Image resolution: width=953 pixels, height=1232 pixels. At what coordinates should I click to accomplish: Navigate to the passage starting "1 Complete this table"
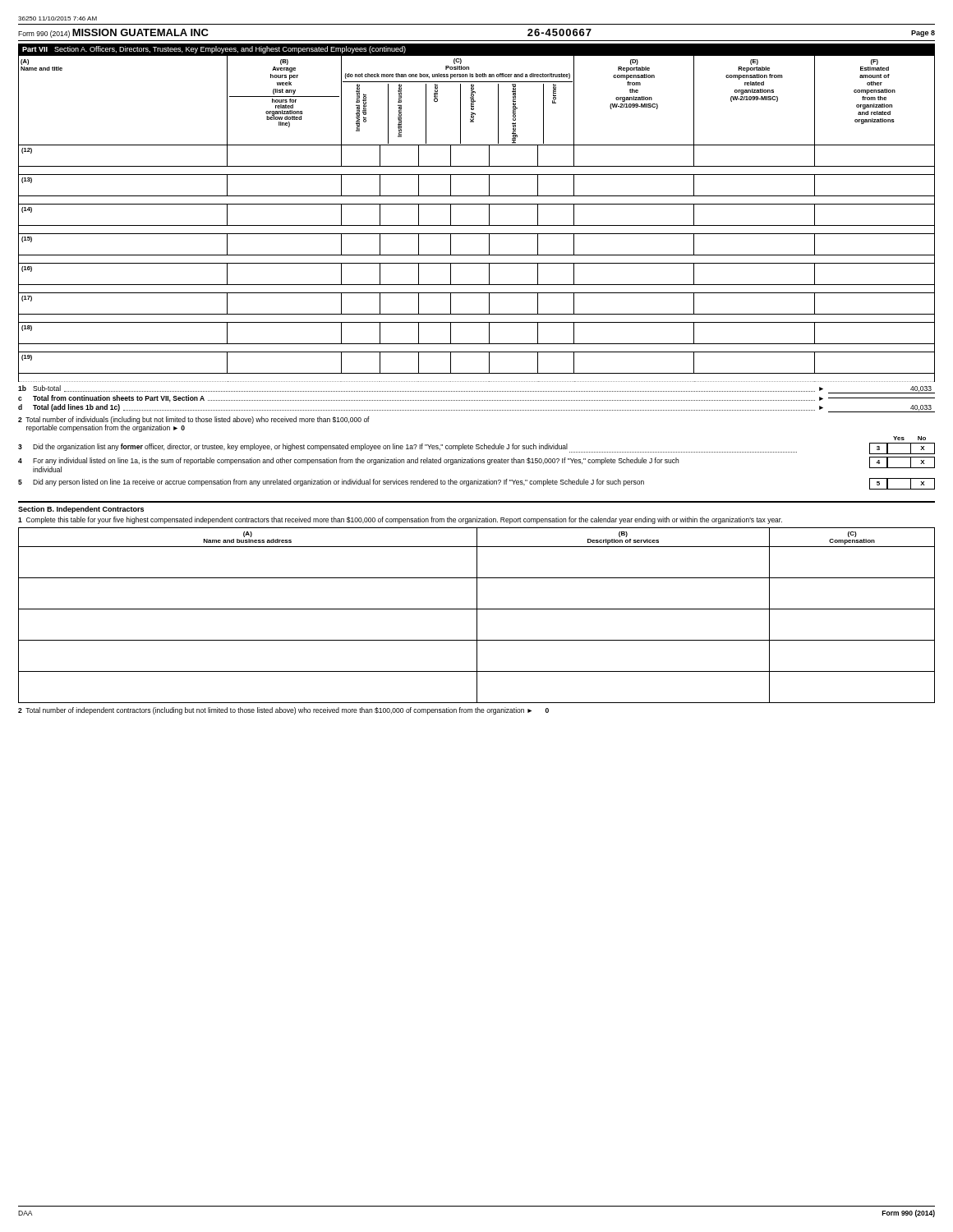point(400,520)
